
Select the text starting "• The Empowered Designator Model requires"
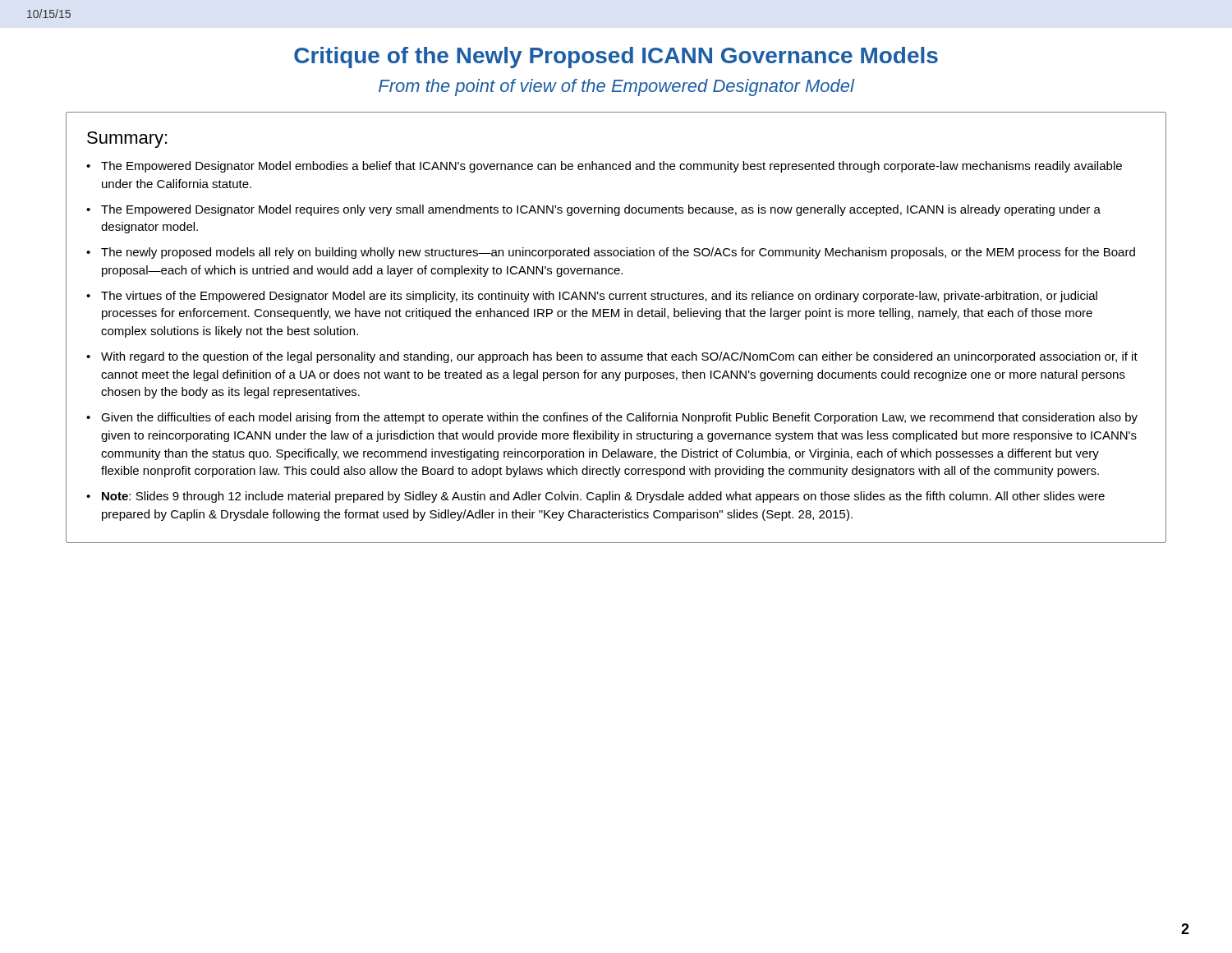pos(613,218)
